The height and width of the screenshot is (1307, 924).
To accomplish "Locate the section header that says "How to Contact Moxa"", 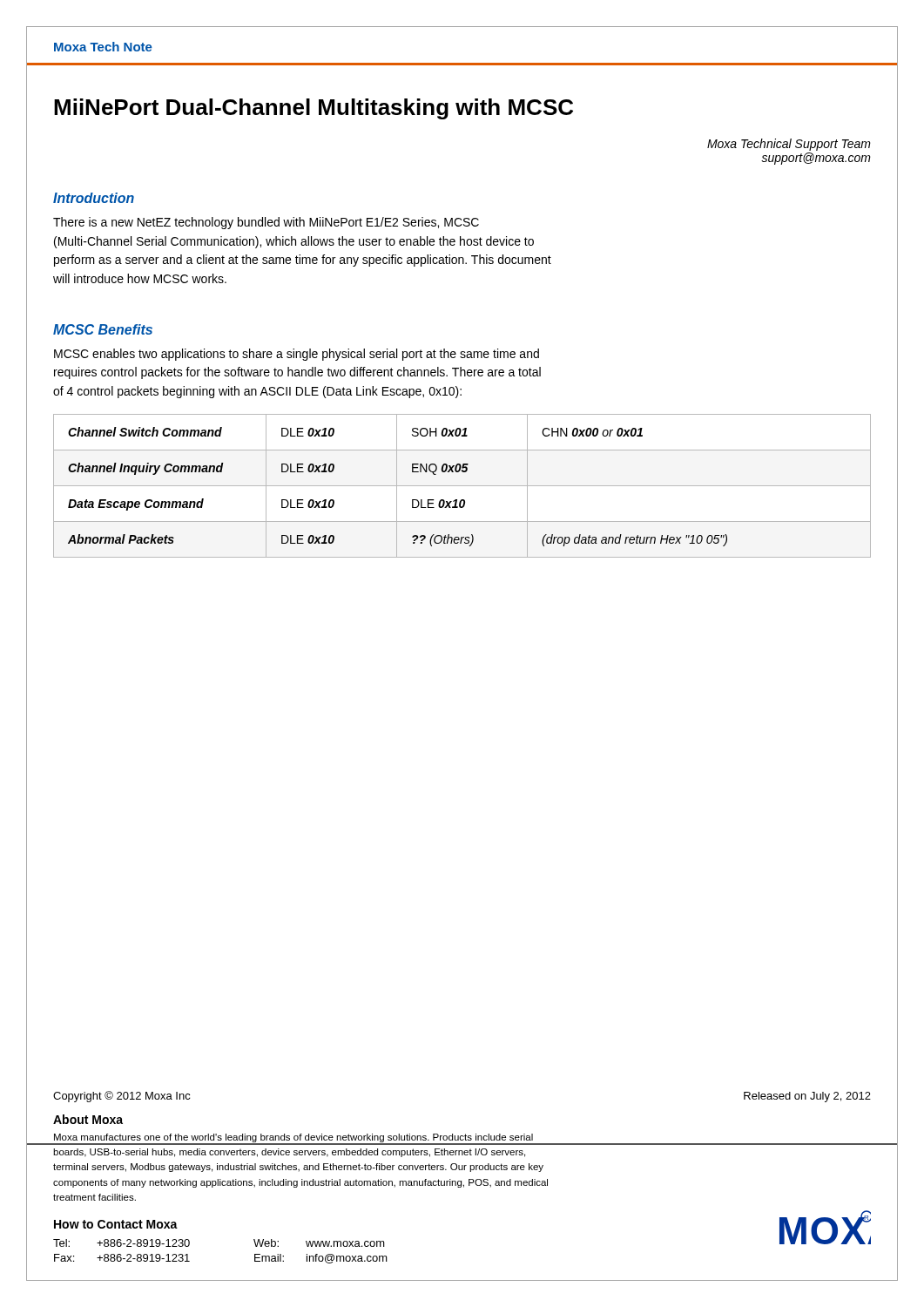I will tap(115, 1224).
